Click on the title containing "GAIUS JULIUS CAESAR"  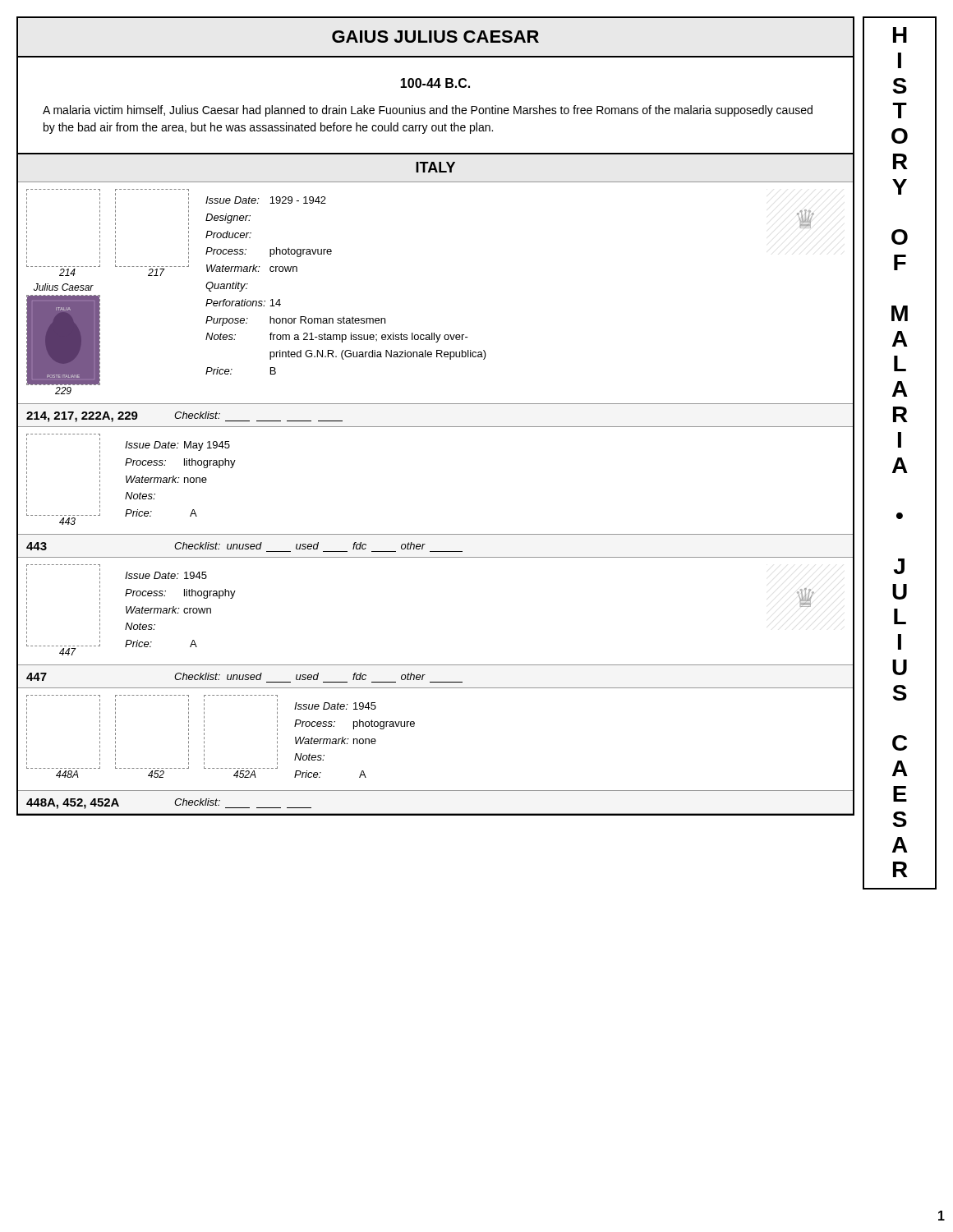[435, 37]
